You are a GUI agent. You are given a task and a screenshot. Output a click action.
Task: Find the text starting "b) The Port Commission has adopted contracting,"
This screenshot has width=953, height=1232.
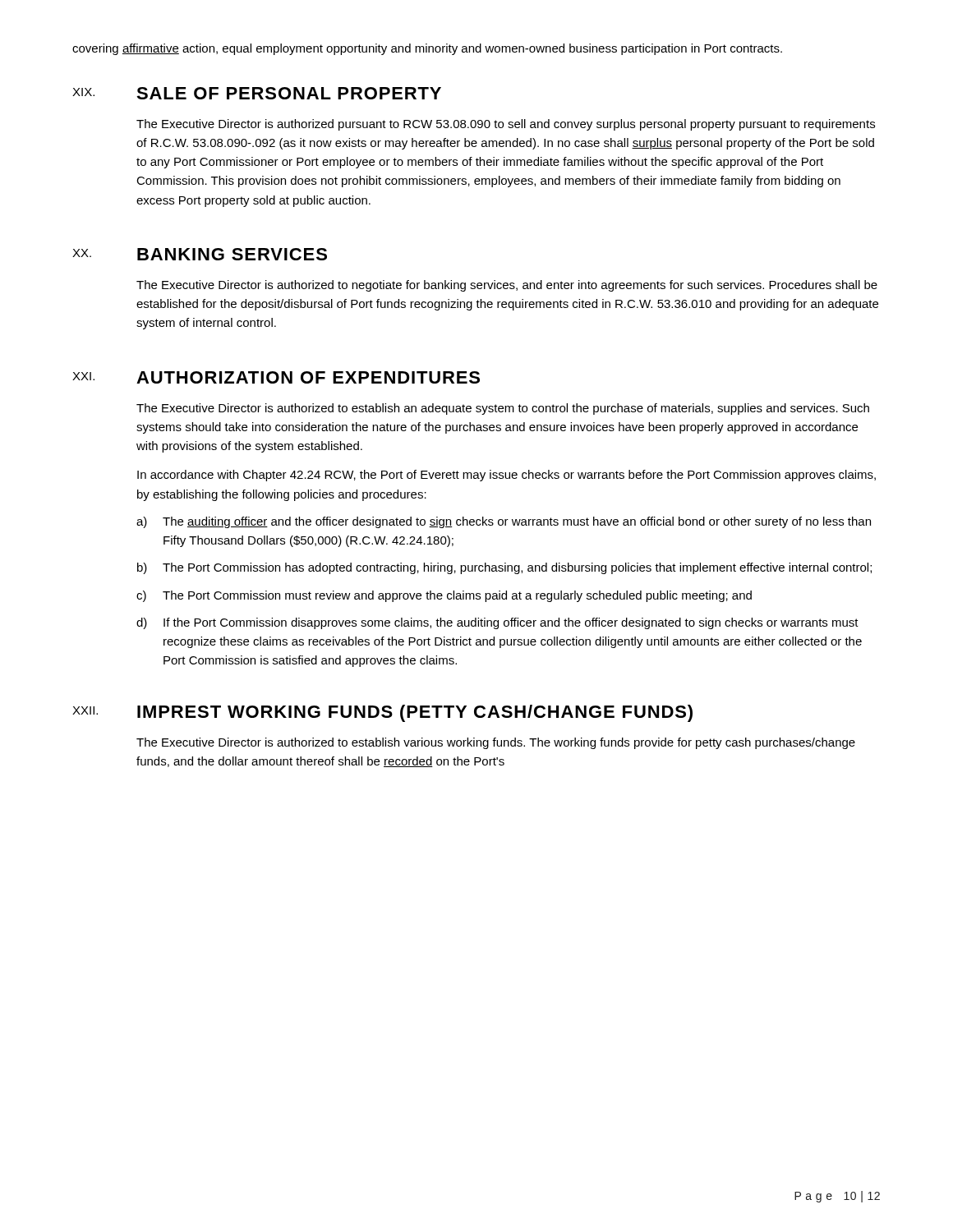[509, 567]
